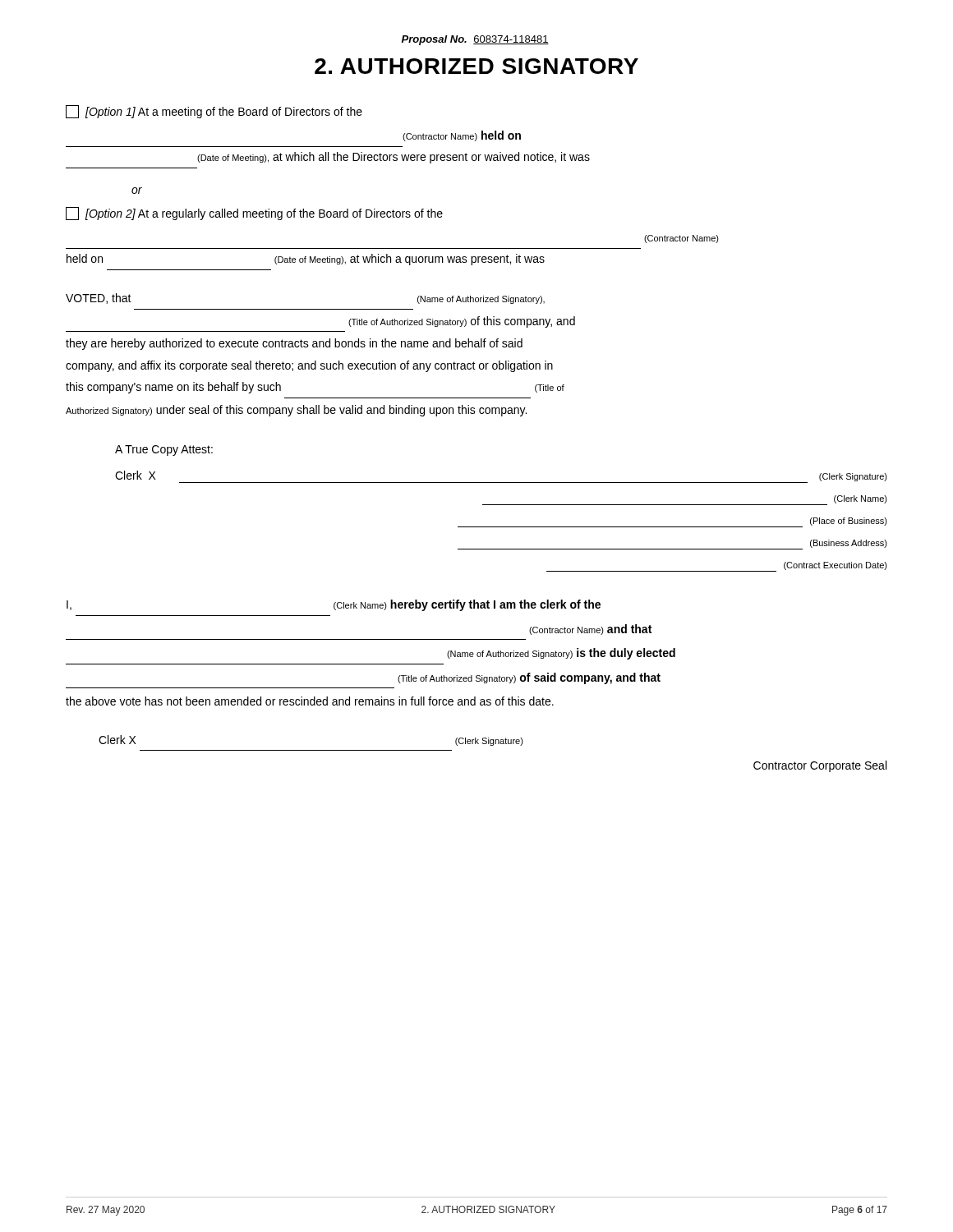Click on the element starting "Proposal No. 608374-118481"

point(476,39)
